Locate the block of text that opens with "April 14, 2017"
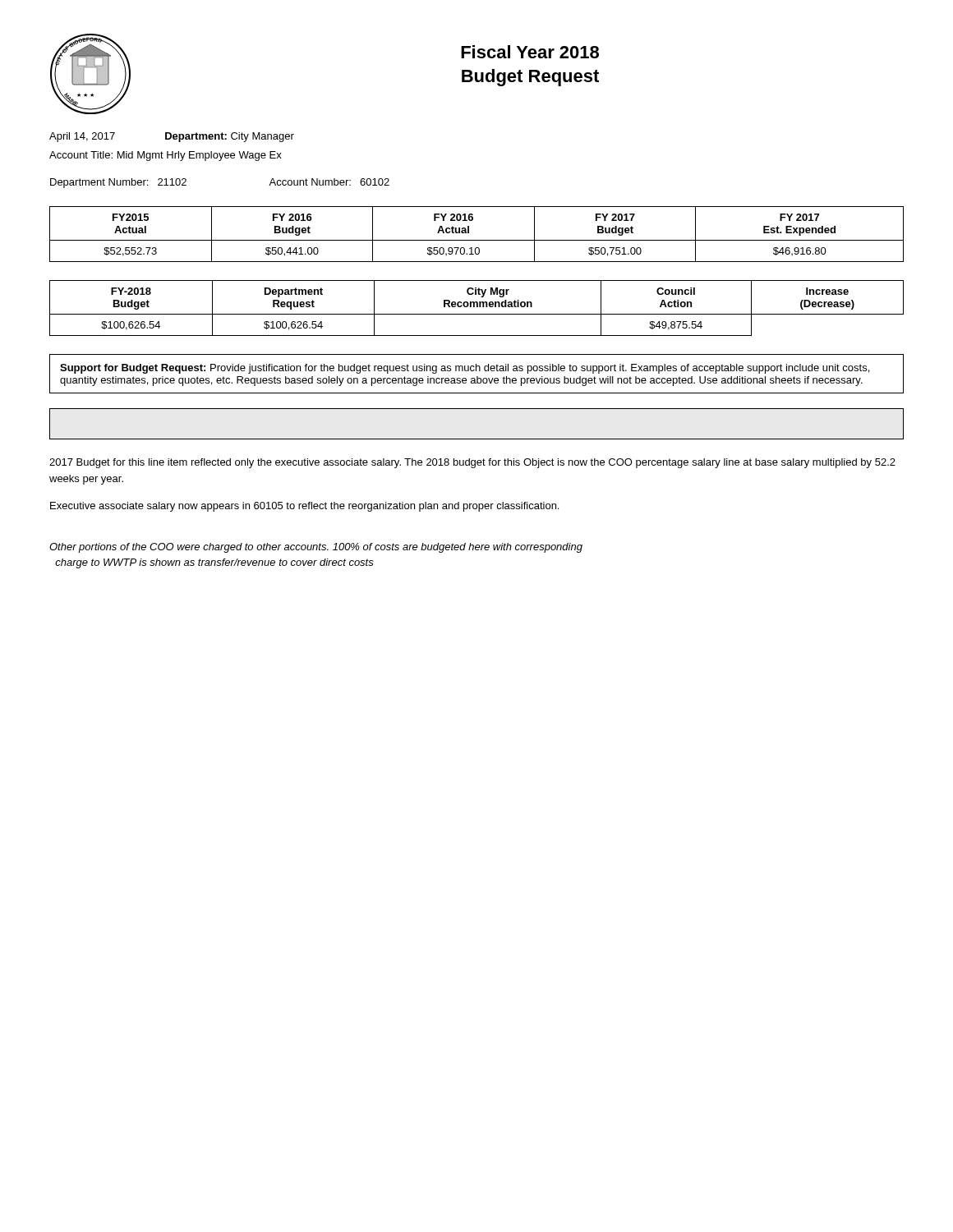The width and height of the screenshot is (953, 1232). [172, 136]
